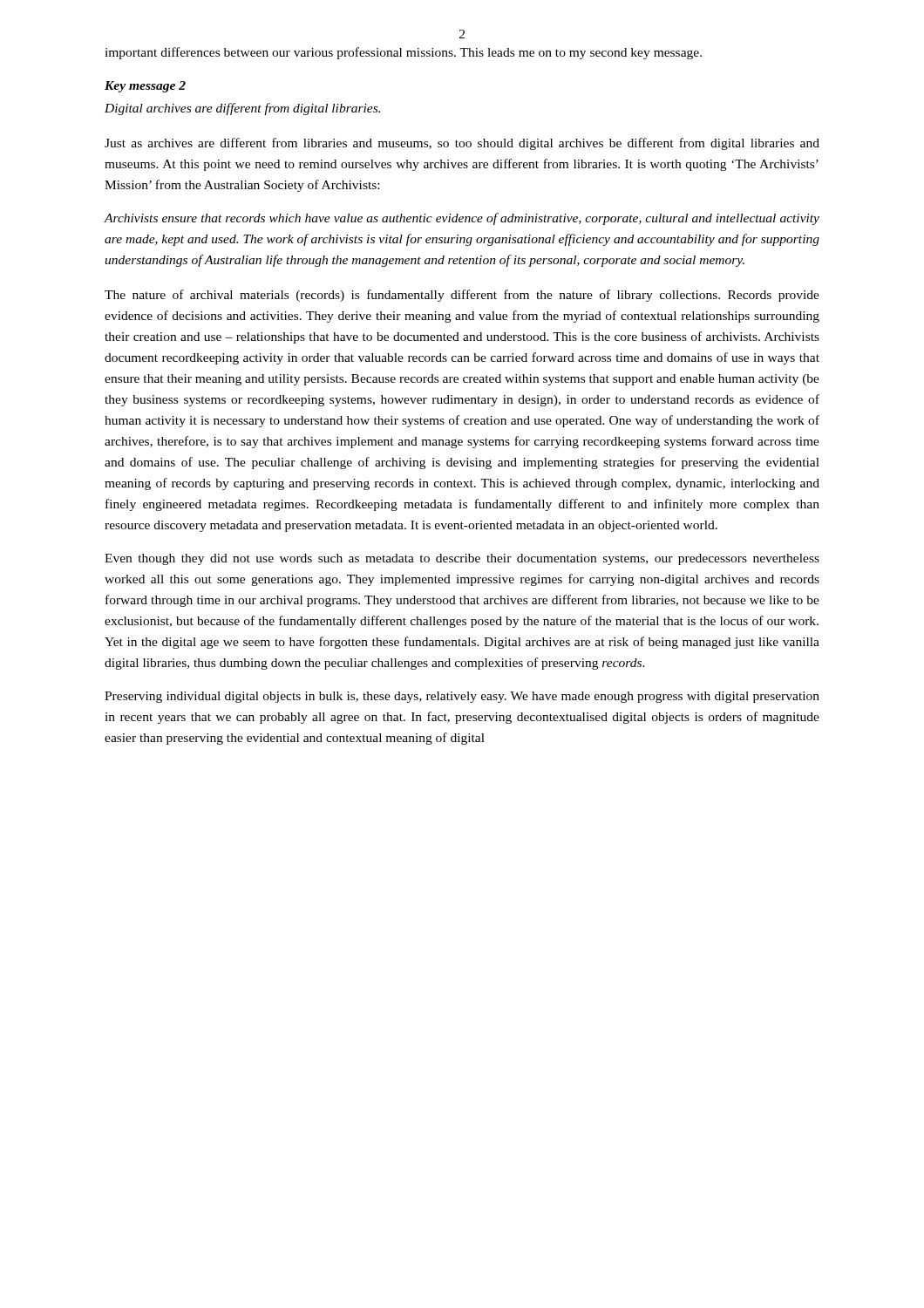The width and height of the screenshot is (924, 1308).
Task: Point to the block beginning "Archivists ensure that records which have value"
Action: [462, 239]
